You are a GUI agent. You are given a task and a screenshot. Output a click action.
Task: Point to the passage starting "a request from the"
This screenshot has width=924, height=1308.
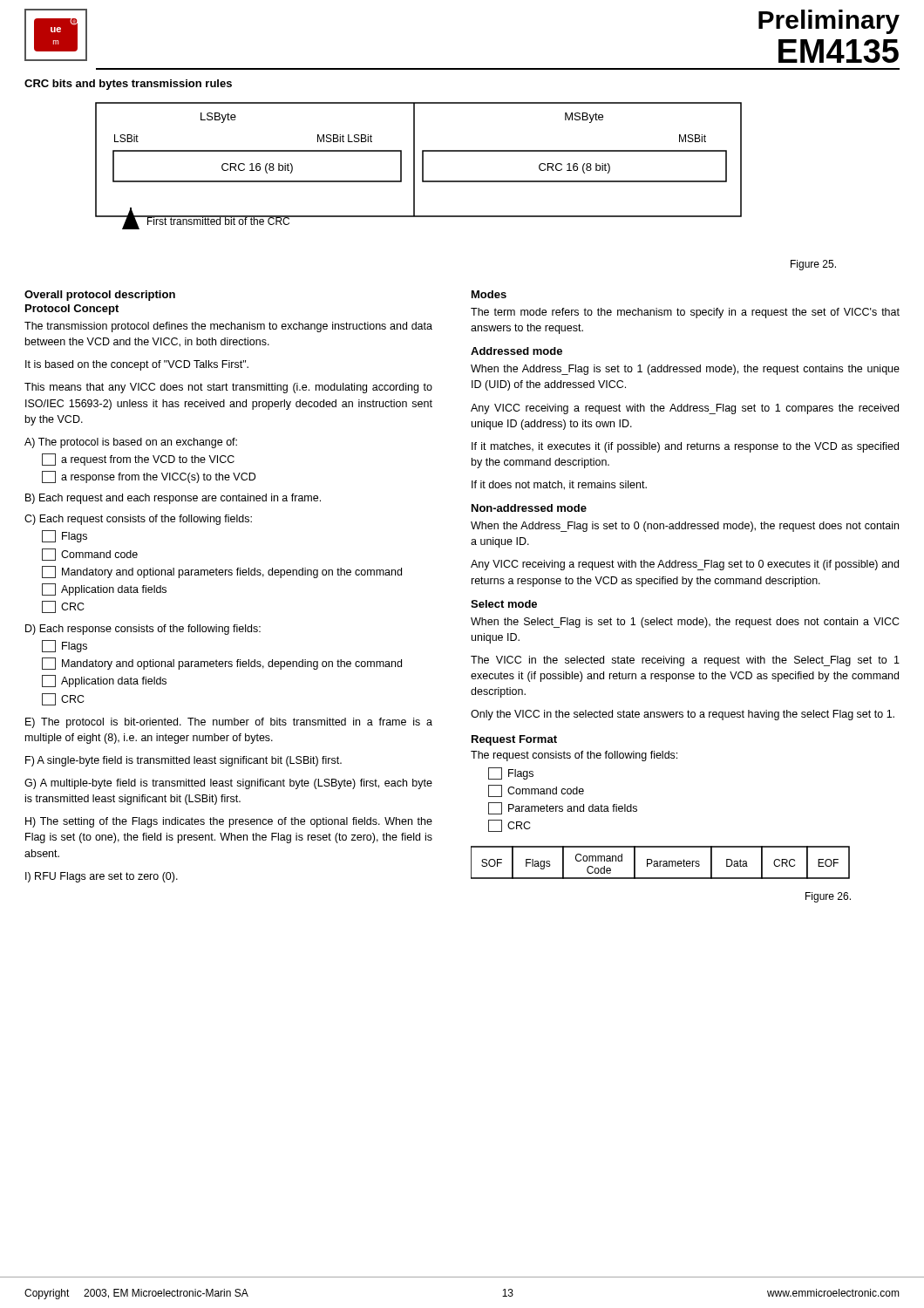(138, 459)
